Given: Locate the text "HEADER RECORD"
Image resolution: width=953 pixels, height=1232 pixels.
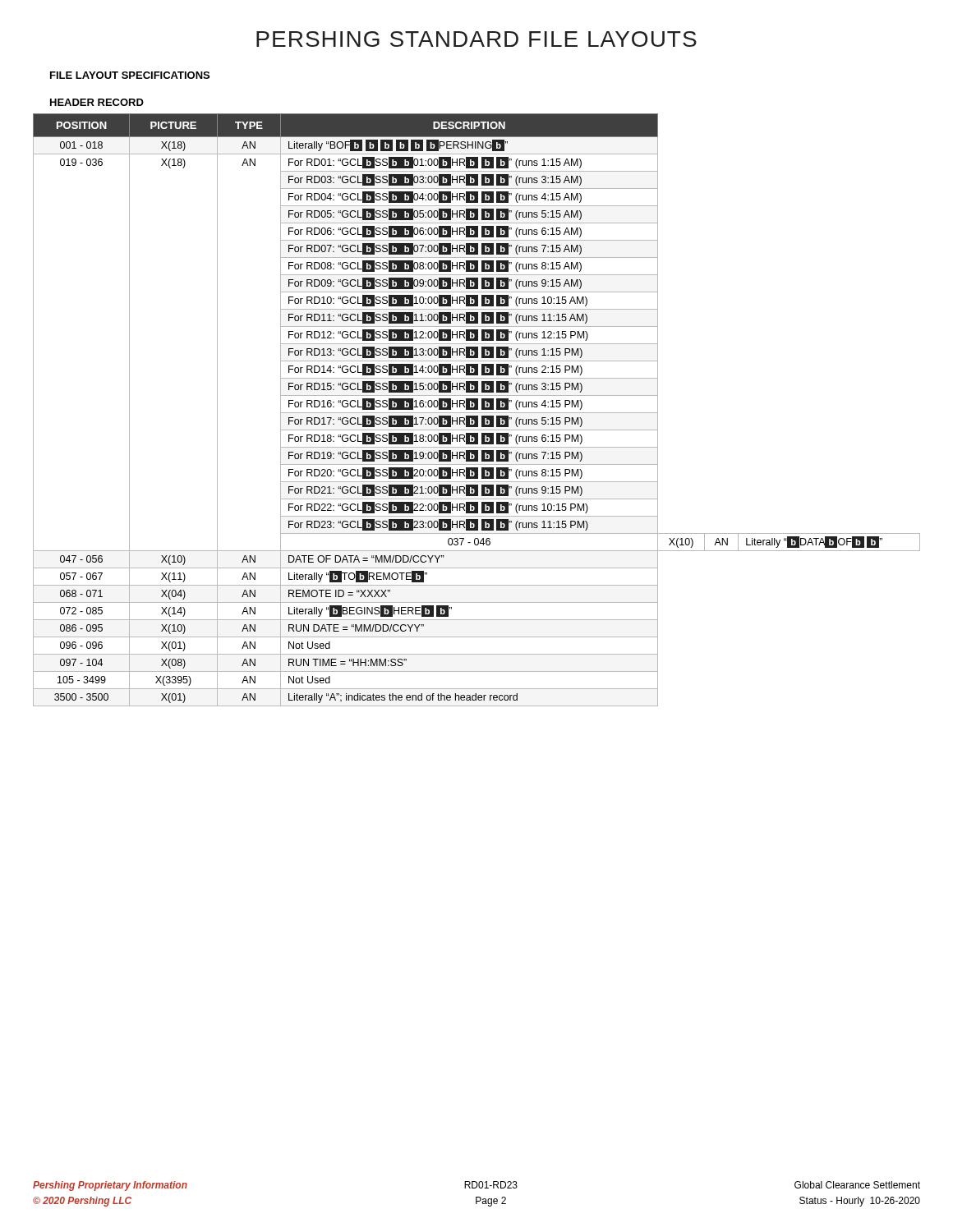Looking at the screenshot, I should [x=96, y=102].
